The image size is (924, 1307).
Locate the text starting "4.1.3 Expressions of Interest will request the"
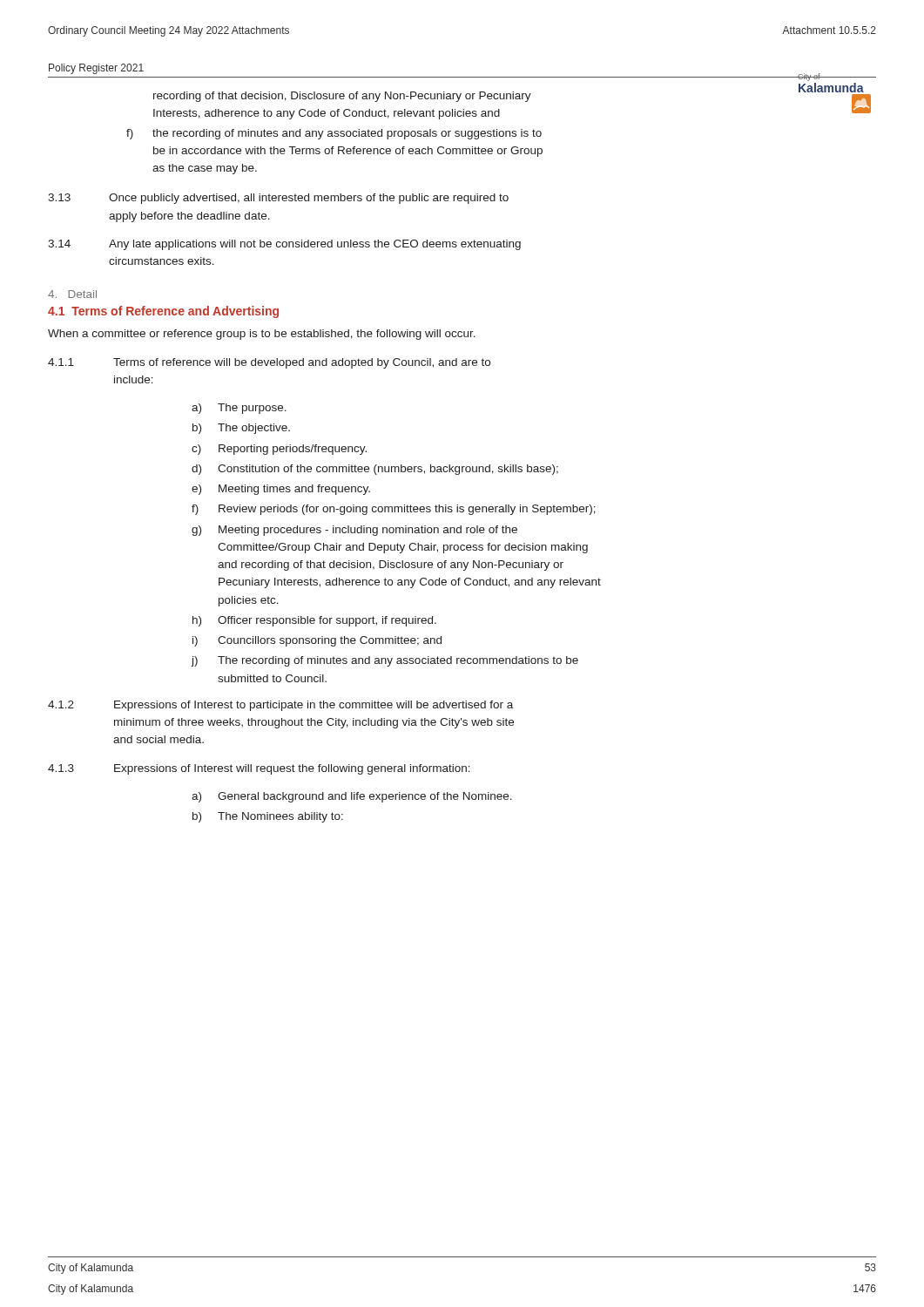[259, 768]
